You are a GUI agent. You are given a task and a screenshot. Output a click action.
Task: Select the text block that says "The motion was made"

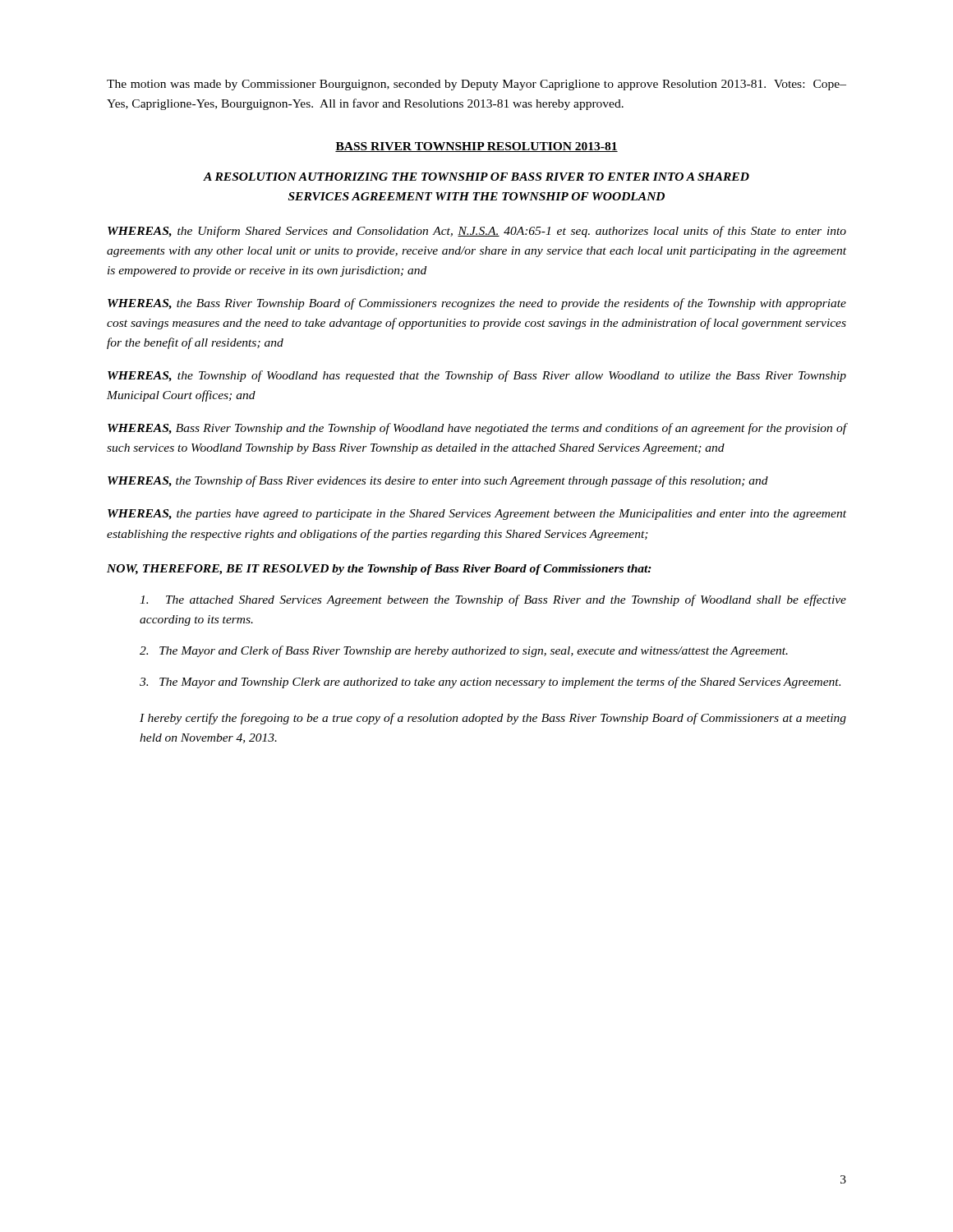pos(476,93)
